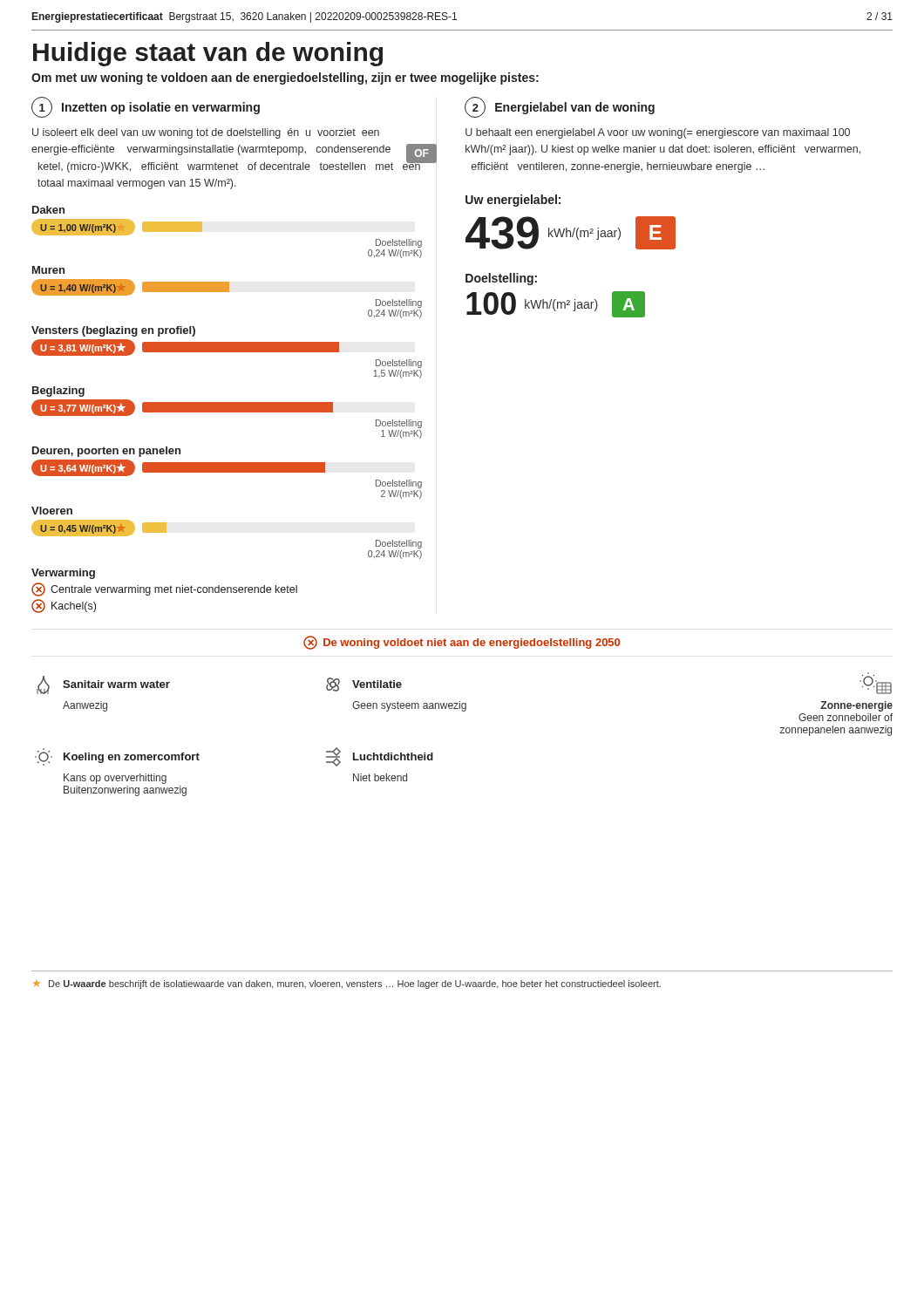924x1308 pixels.
Task: Find the block on this page that starts "Om met uw woning te voldoen aan"
Action: [x=285, y=78]
